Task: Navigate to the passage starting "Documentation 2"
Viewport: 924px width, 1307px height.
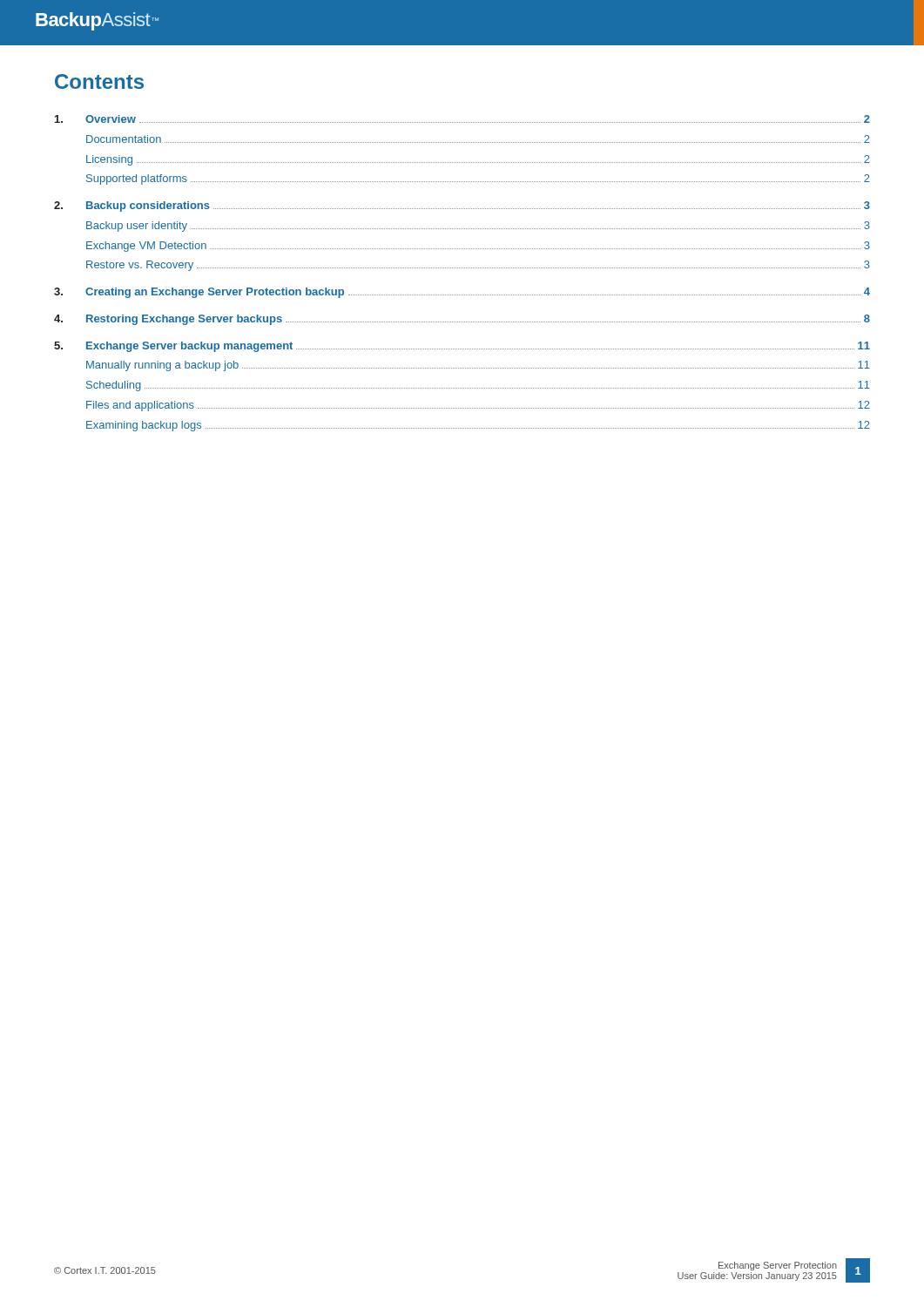Action: click(478, 140)
